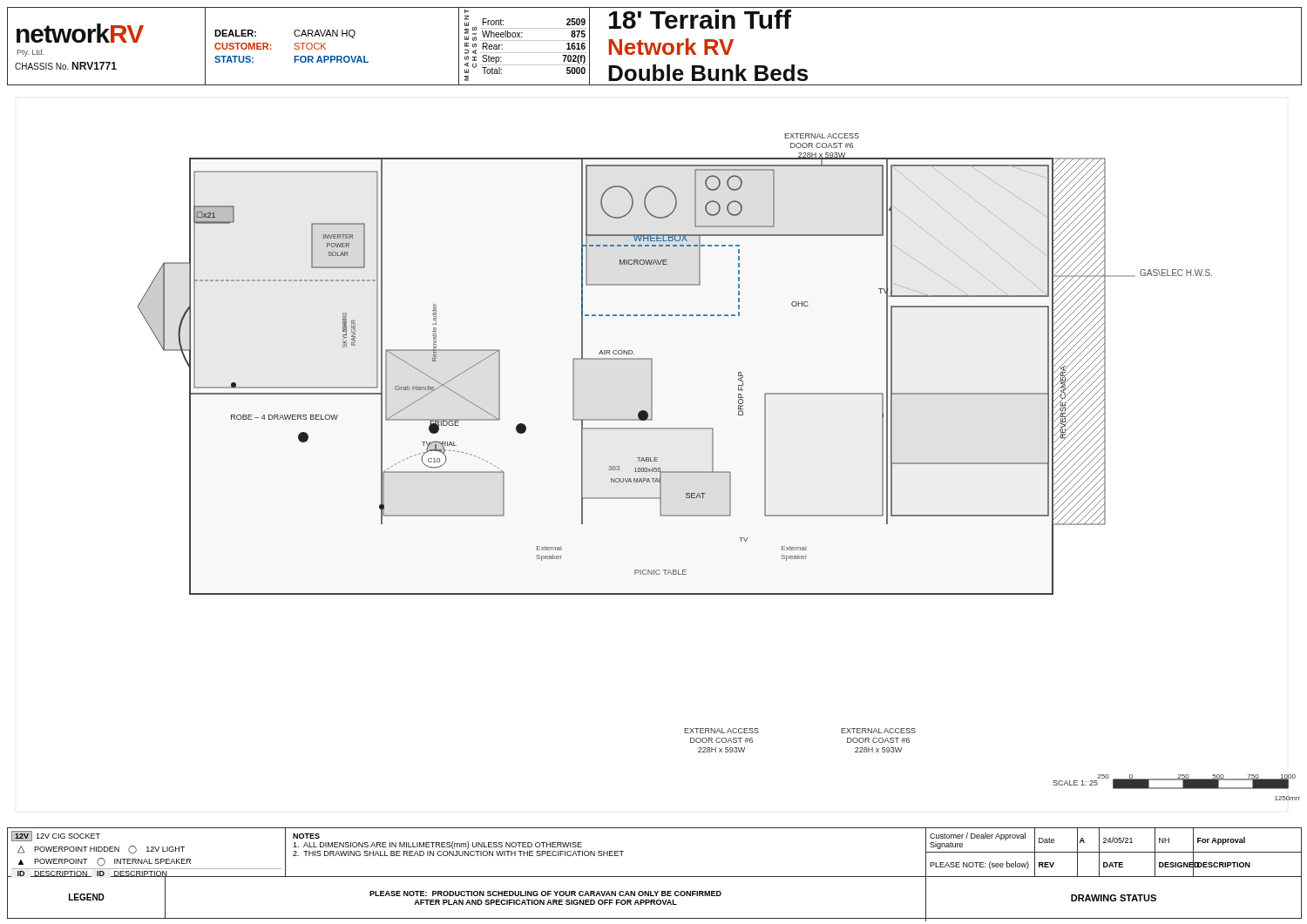Find "DRAWING STATUS" on this page

(1114, 897)
